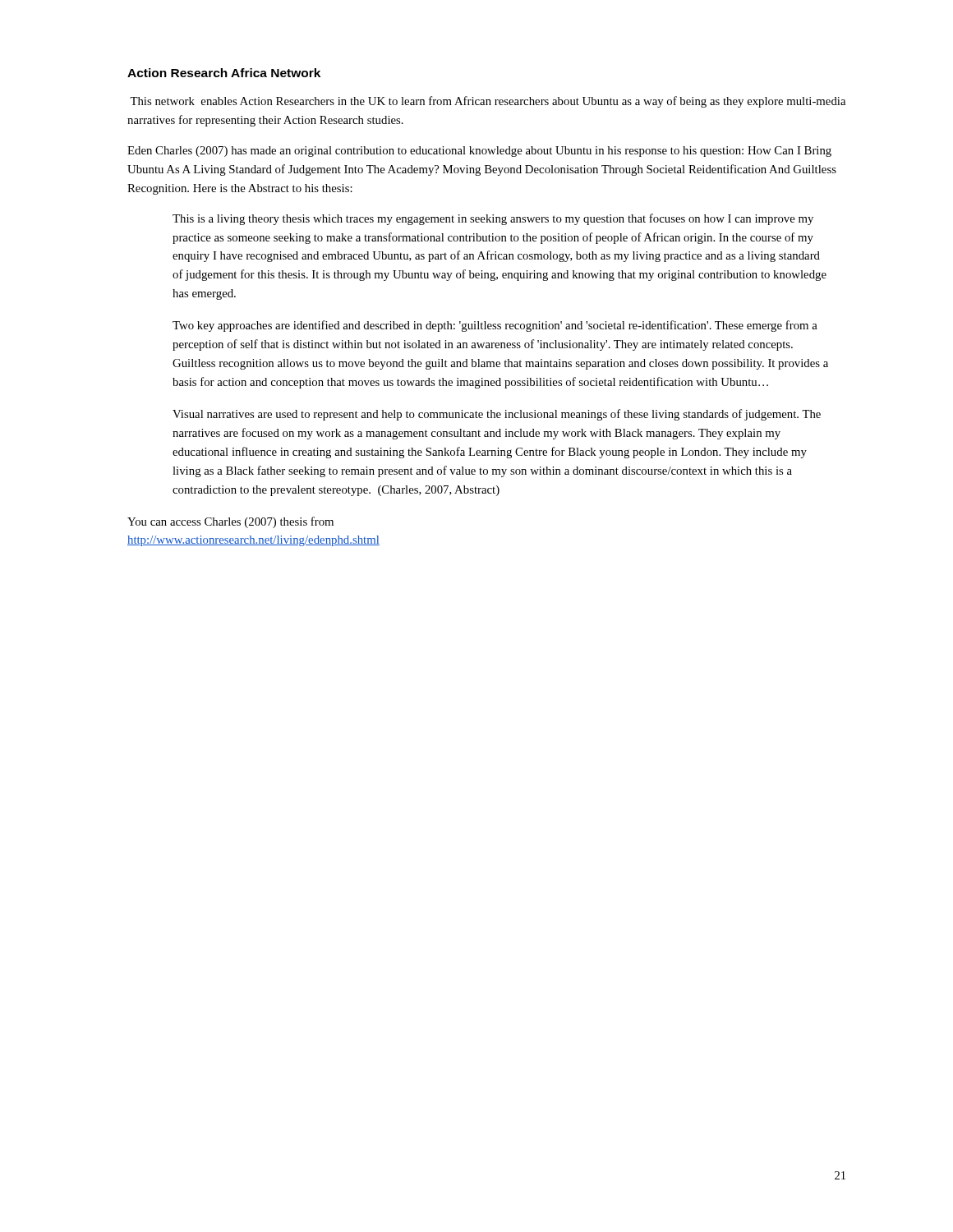Screen dimensions: 1232x953
Task: Find the passage starting "Visual narratives are"
Action: [x=497, y=452]
